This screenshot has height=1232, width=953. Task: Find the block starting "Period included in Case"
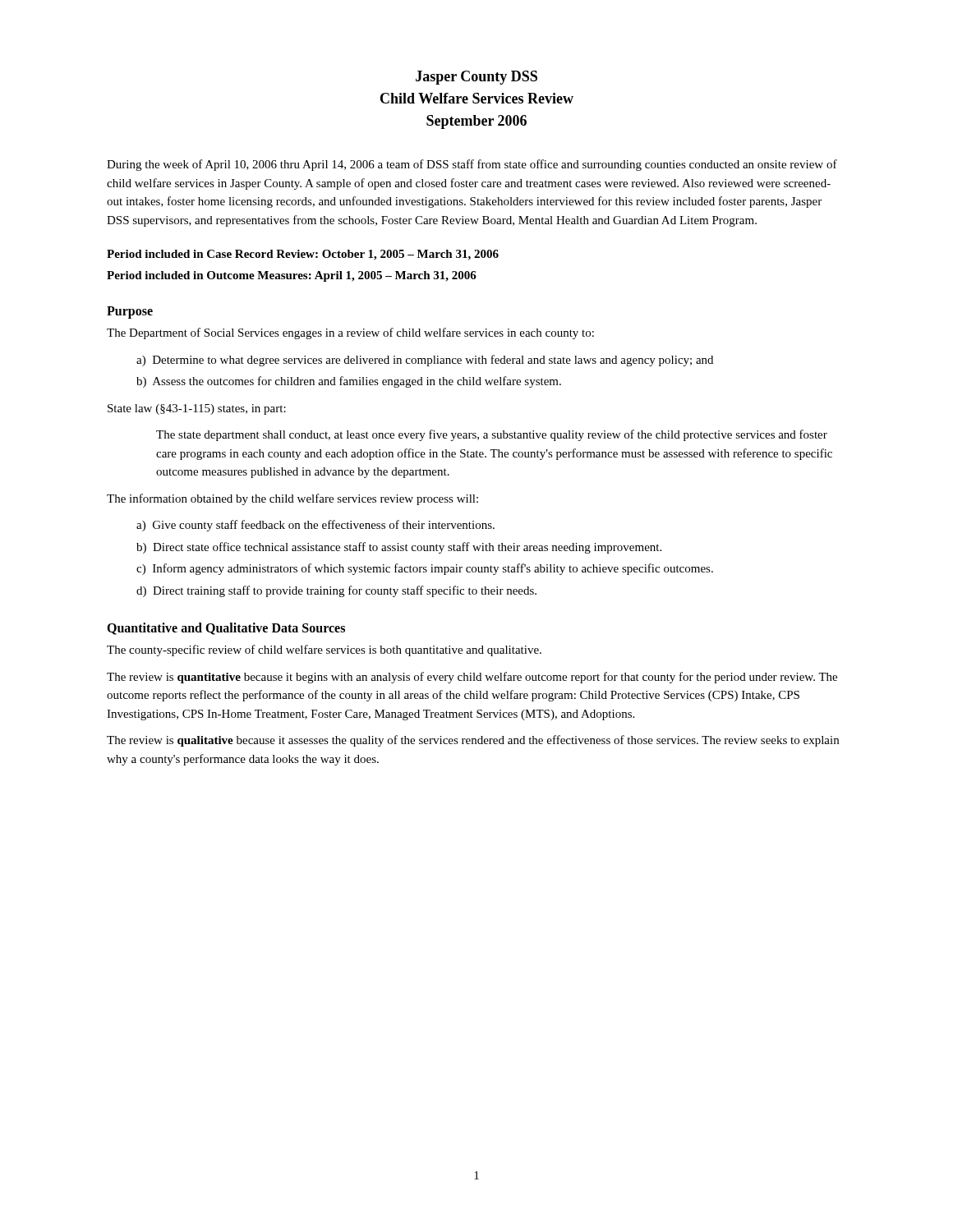pyautogui.click(x=476, y=265)
